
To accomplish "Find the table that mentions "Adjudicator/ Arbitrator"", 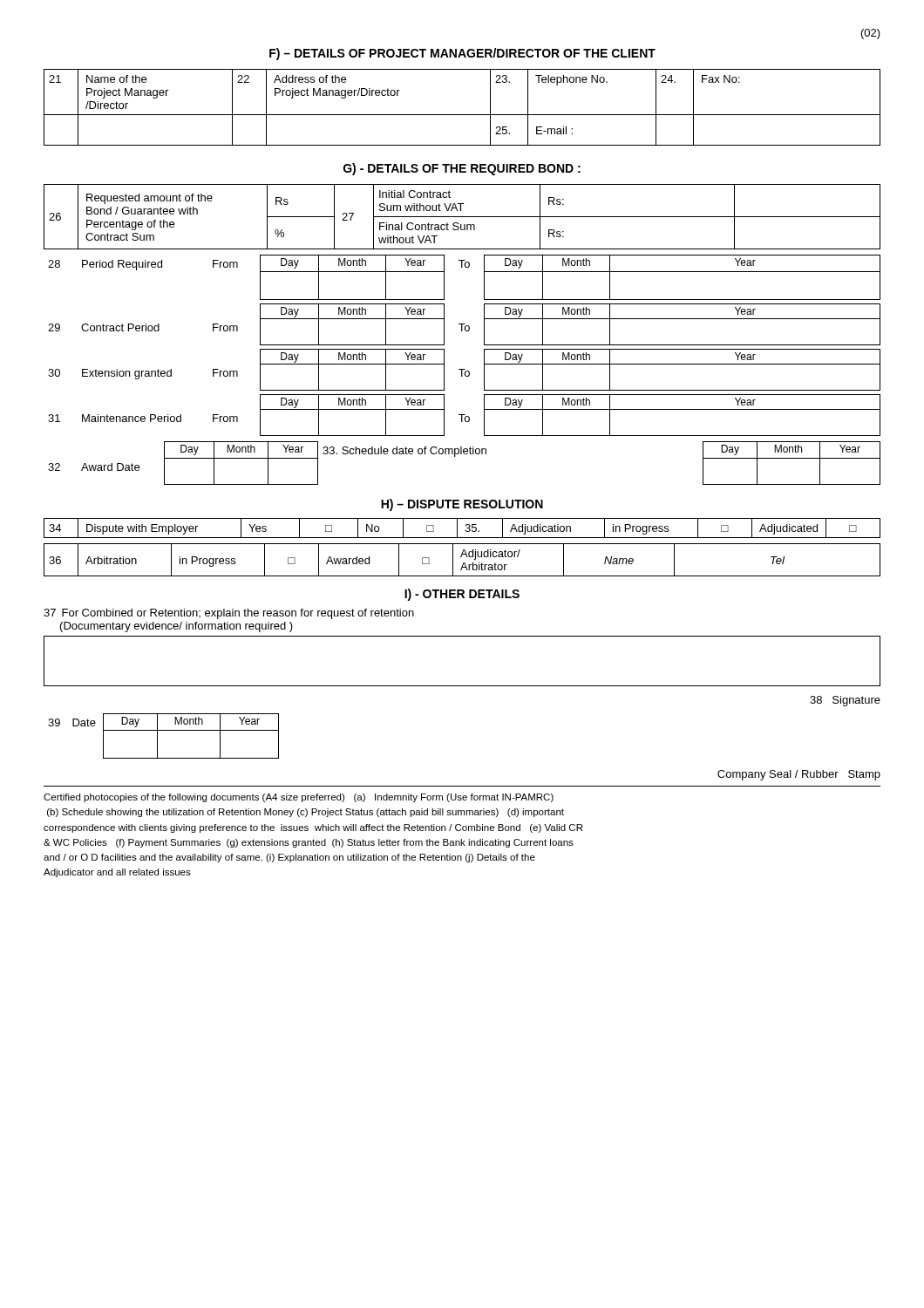I will click(x=462, y=560).
